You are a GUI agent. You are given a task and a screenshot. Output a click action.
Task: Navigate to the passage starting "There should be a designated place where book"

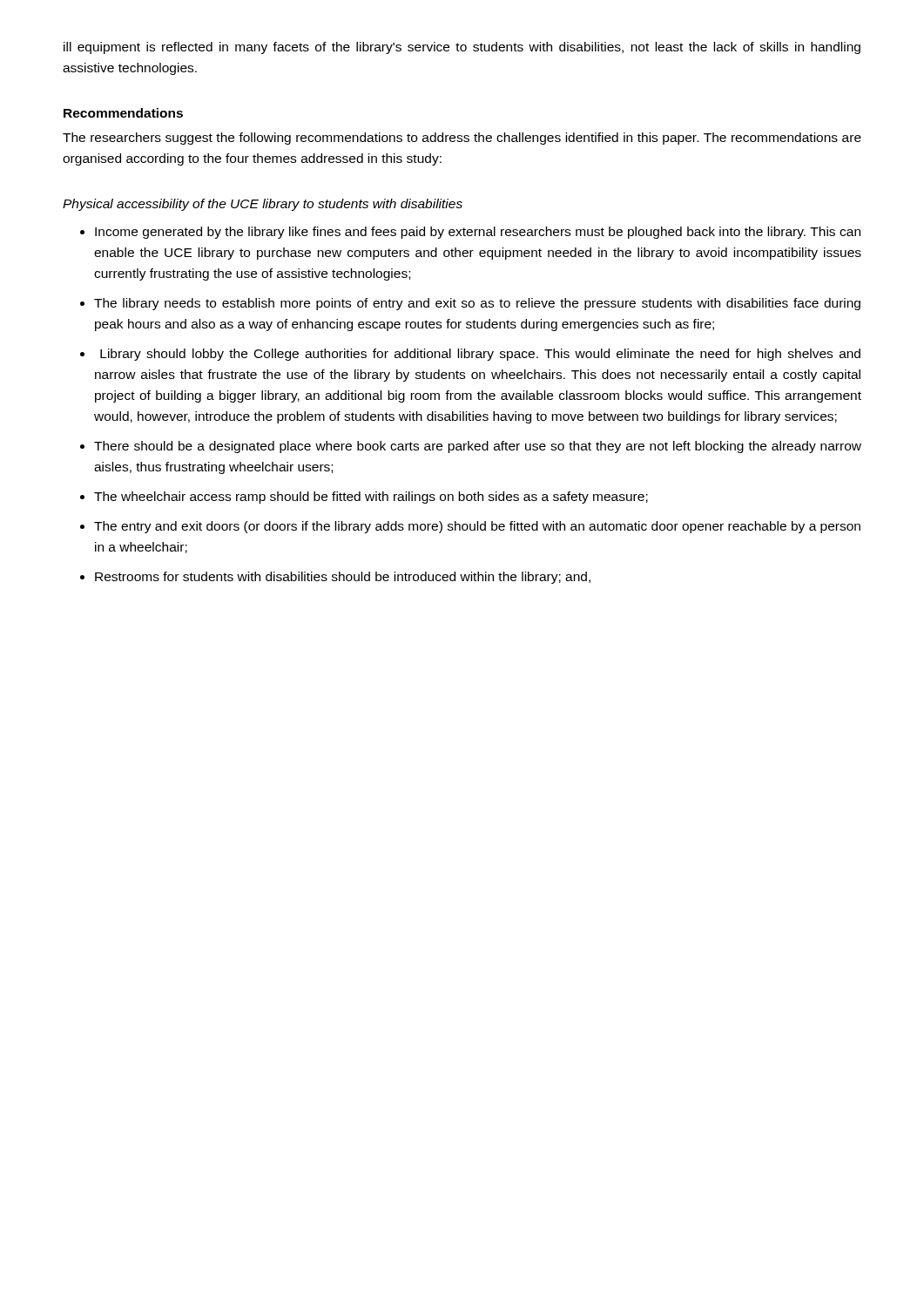(x=478, y=456)
